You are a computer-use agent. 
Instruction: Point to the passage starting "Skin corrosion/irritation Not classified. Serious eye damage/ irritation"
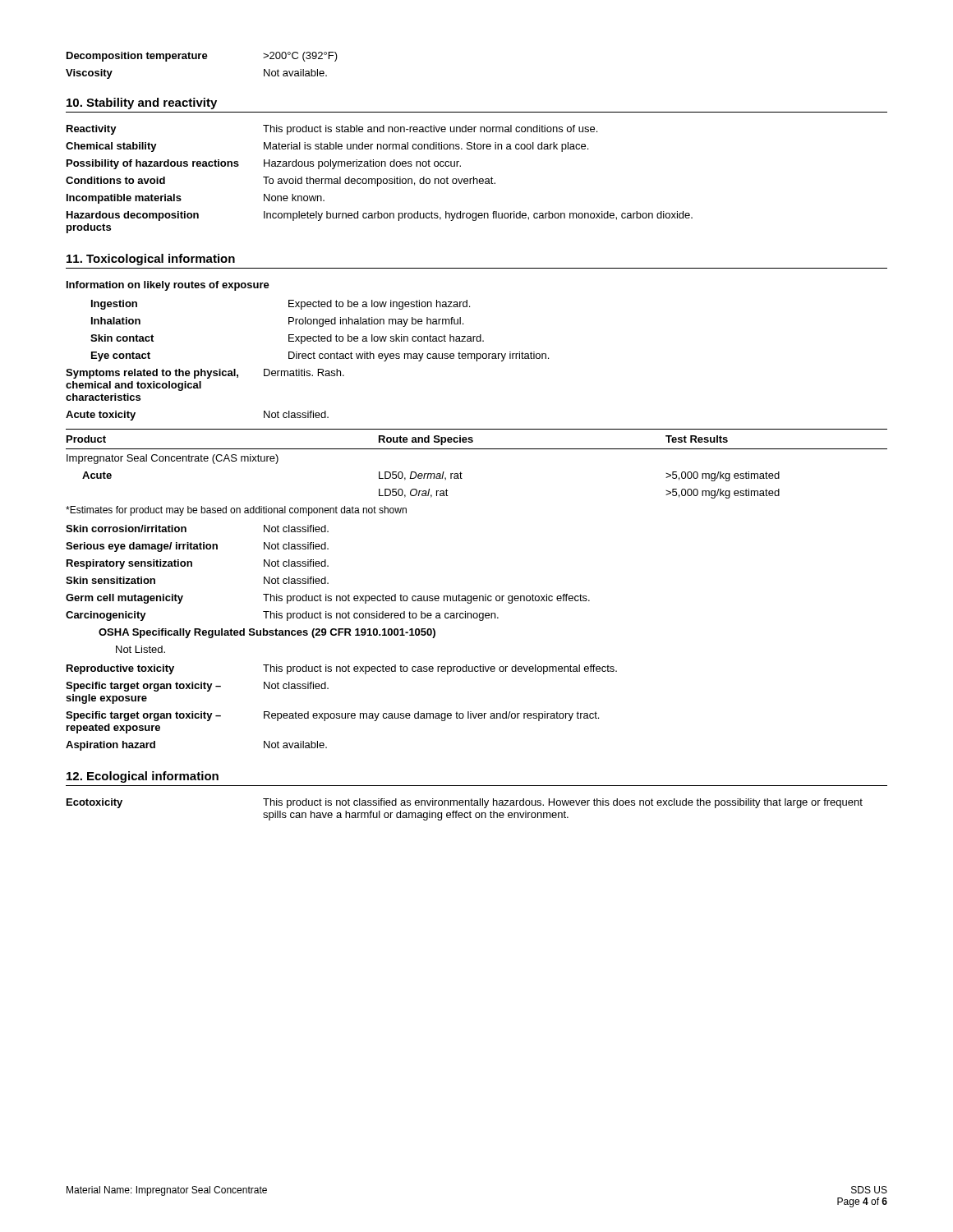pos(125,529)
